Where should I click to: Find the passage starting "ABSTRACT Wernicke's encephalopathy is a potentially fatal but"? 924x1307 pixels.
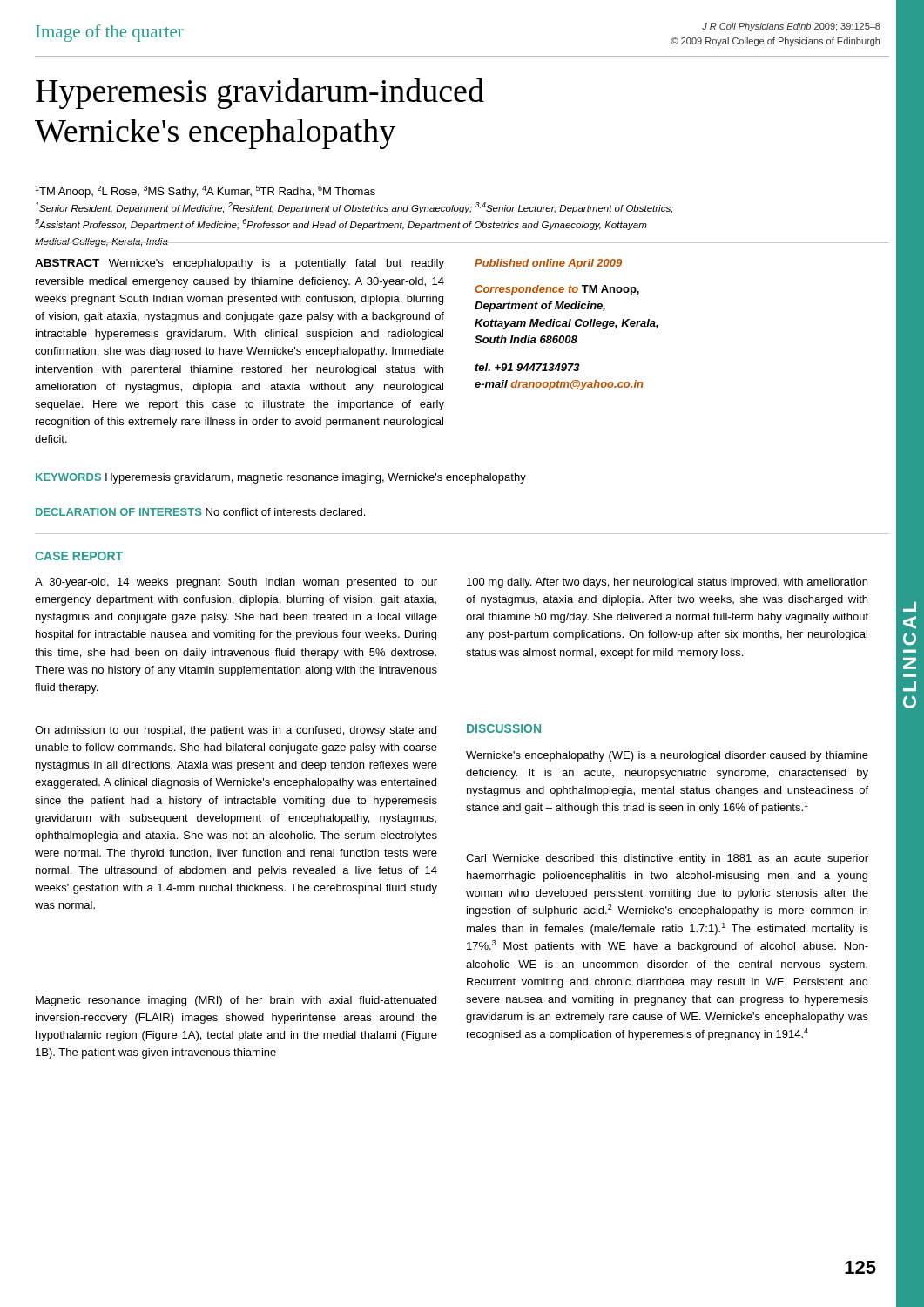tap(240, 351)
